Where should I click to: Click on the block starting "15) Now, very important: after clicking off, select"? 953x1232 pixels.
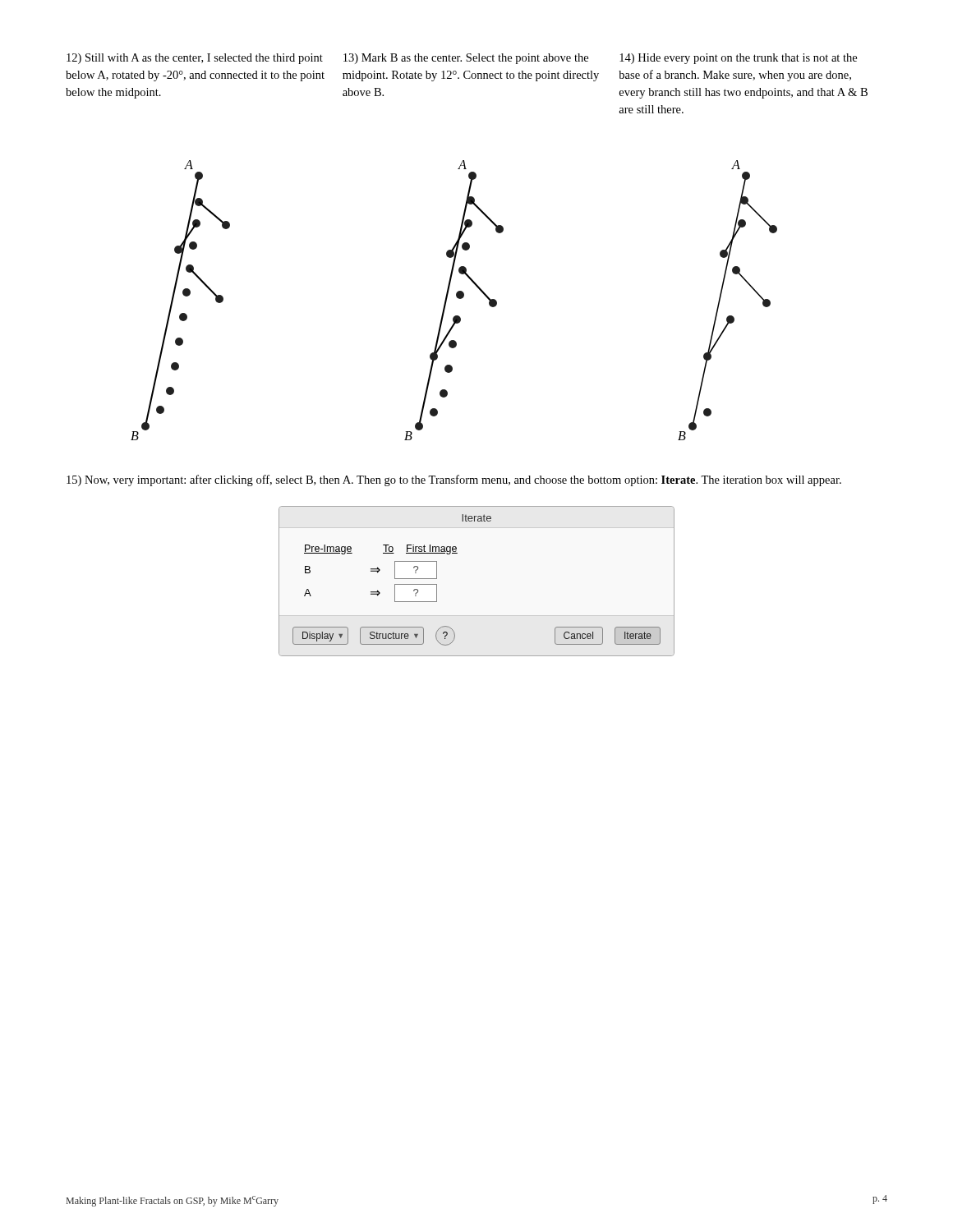point(454,480)
